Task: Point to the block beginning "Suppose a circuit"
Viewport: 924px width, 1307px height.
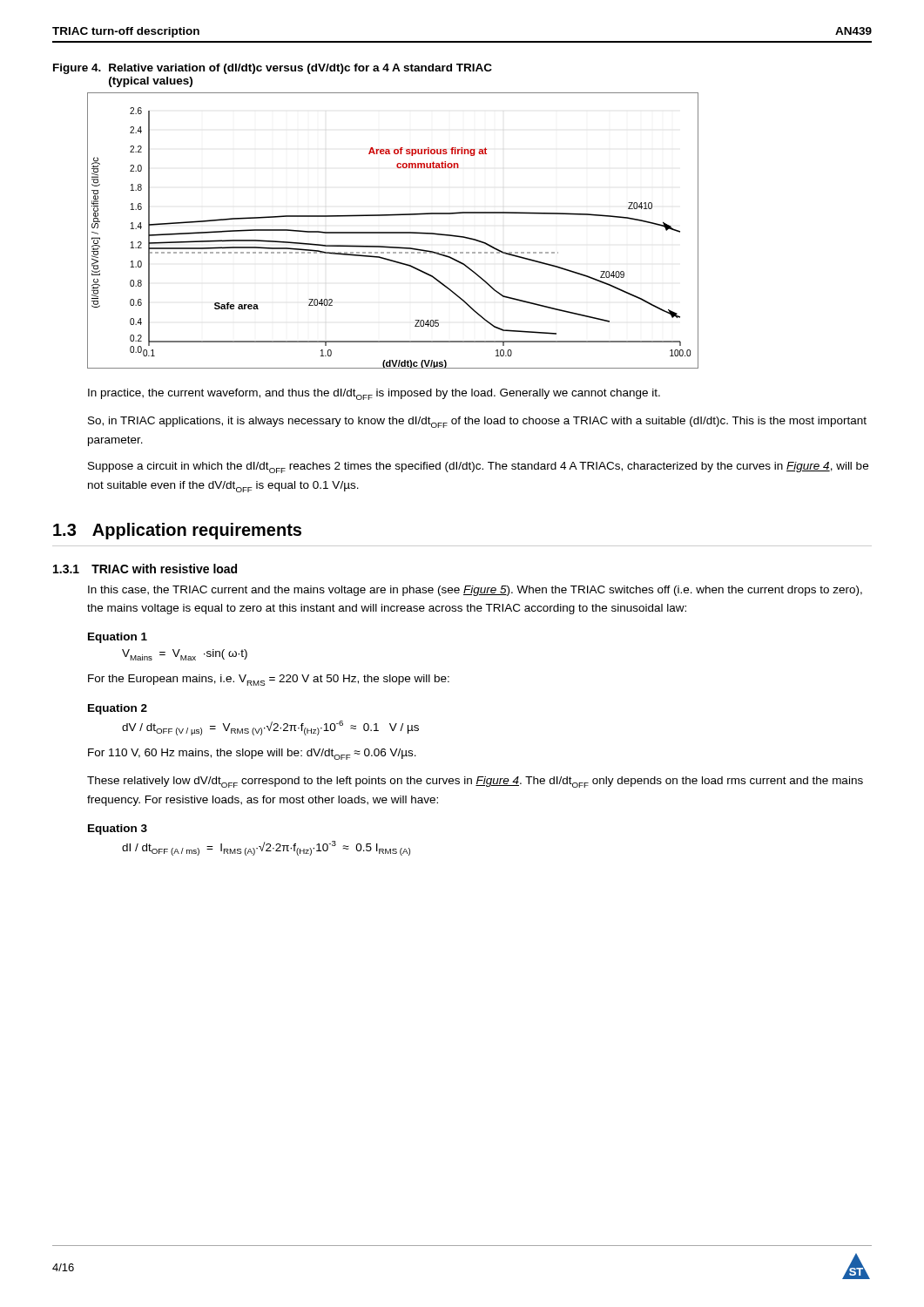Action: 478,477
